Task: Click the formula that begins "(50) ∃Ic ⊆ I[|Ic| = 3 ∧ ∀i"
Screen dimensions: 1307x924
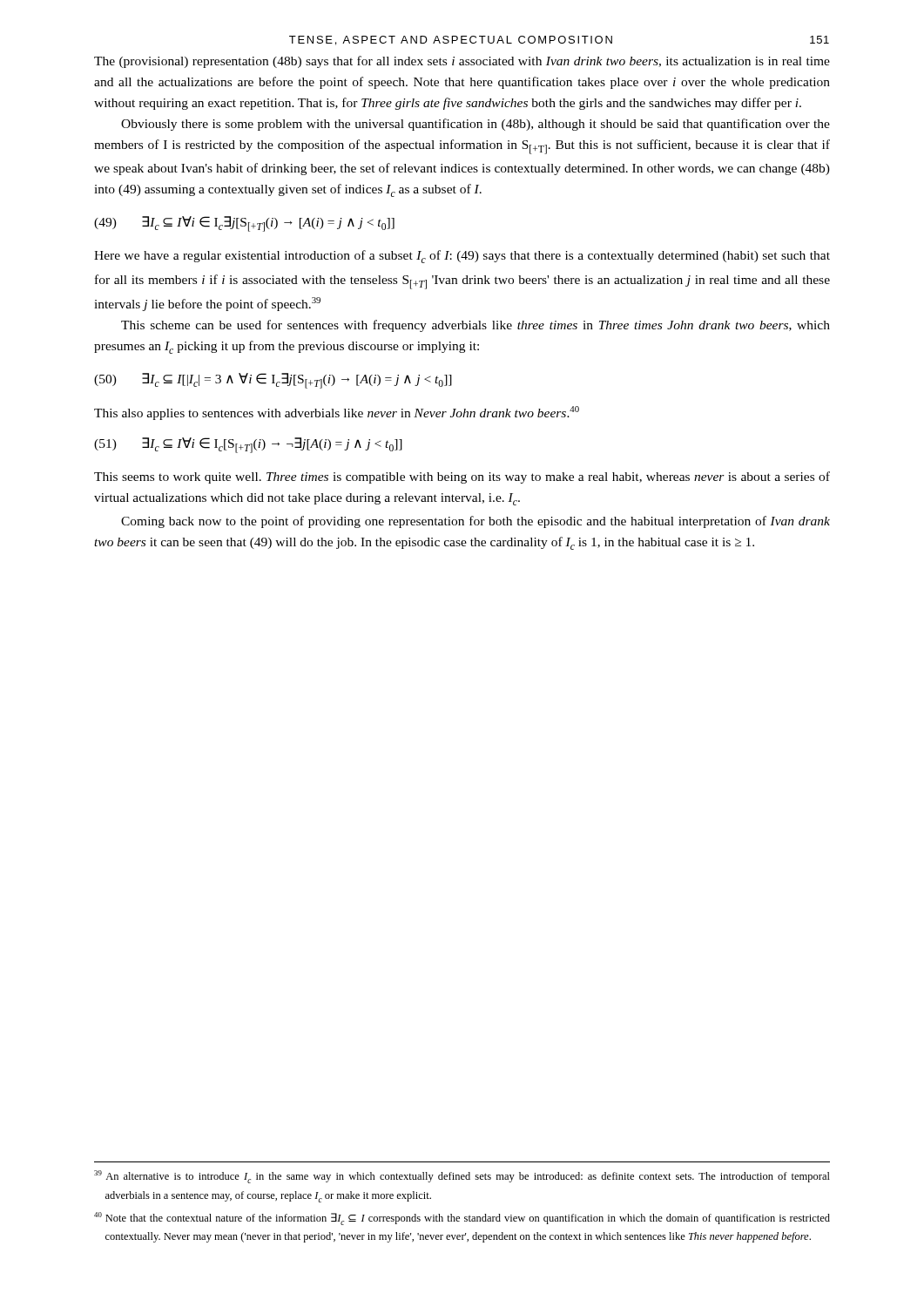Action: [273, 380]
